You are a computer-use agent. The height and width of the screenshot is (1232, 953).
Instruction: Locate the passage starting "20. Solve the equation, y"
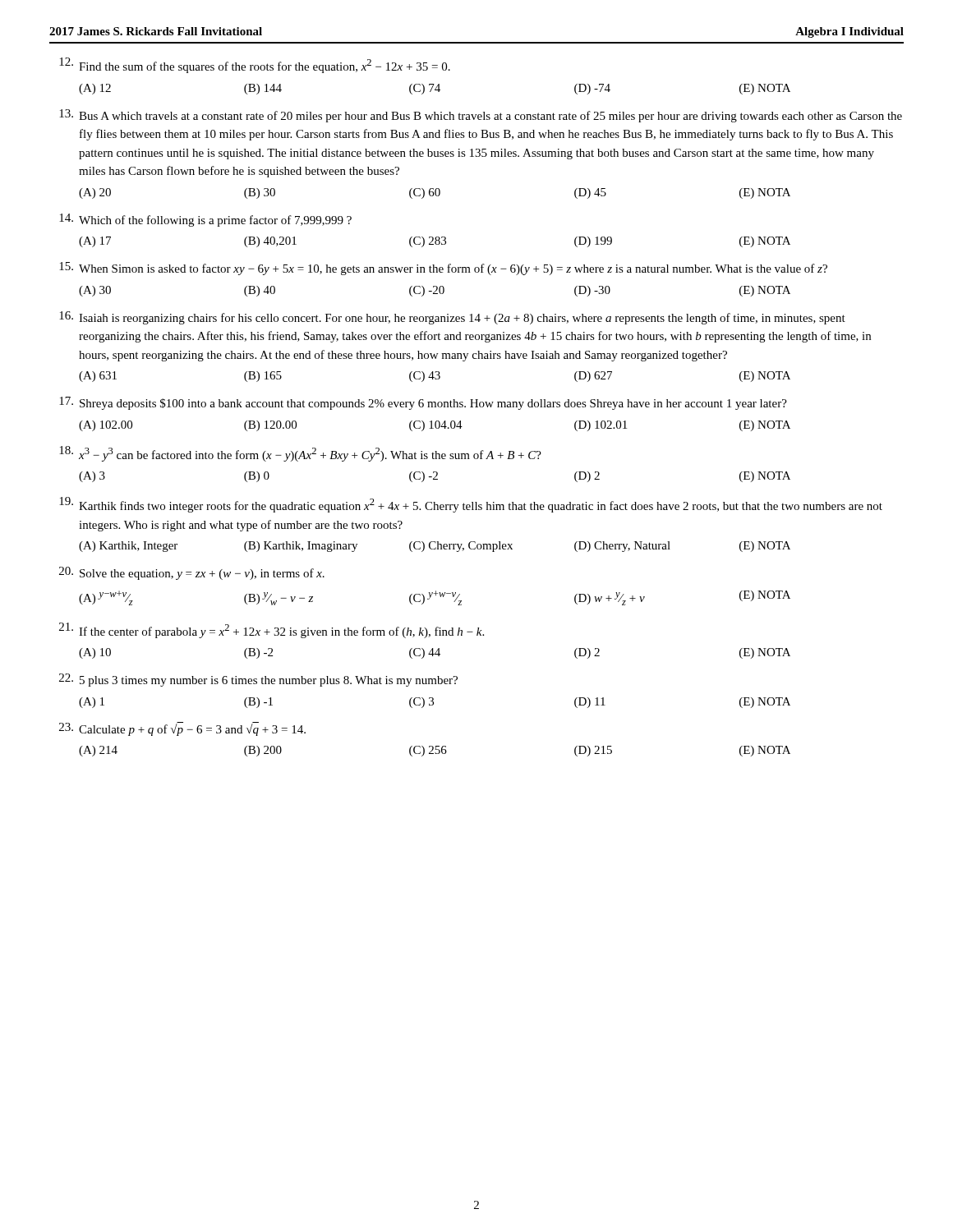(x=192, y=573)
